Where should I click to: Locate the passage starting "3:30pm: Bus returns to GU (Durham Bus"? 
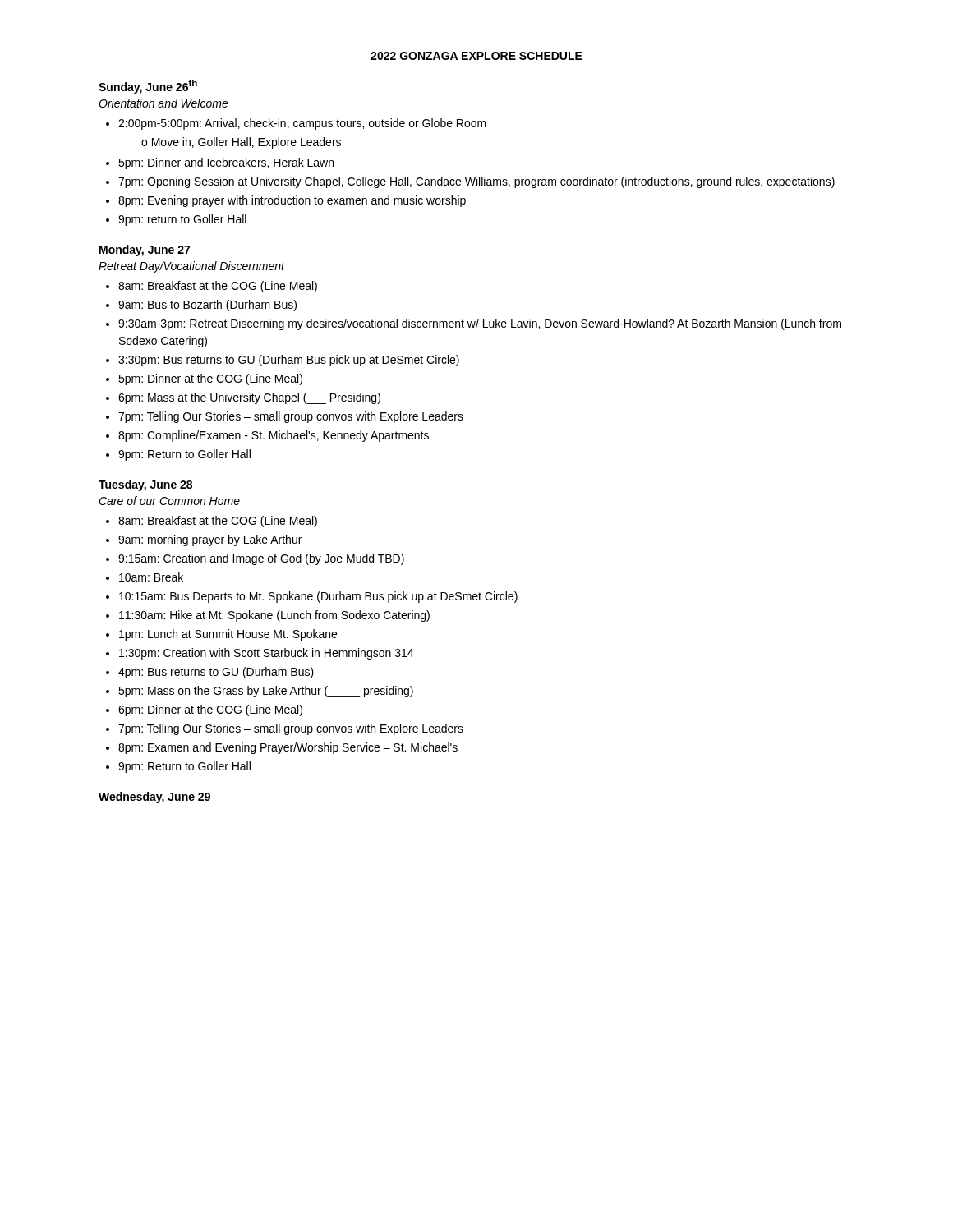(x=289, y=359)
